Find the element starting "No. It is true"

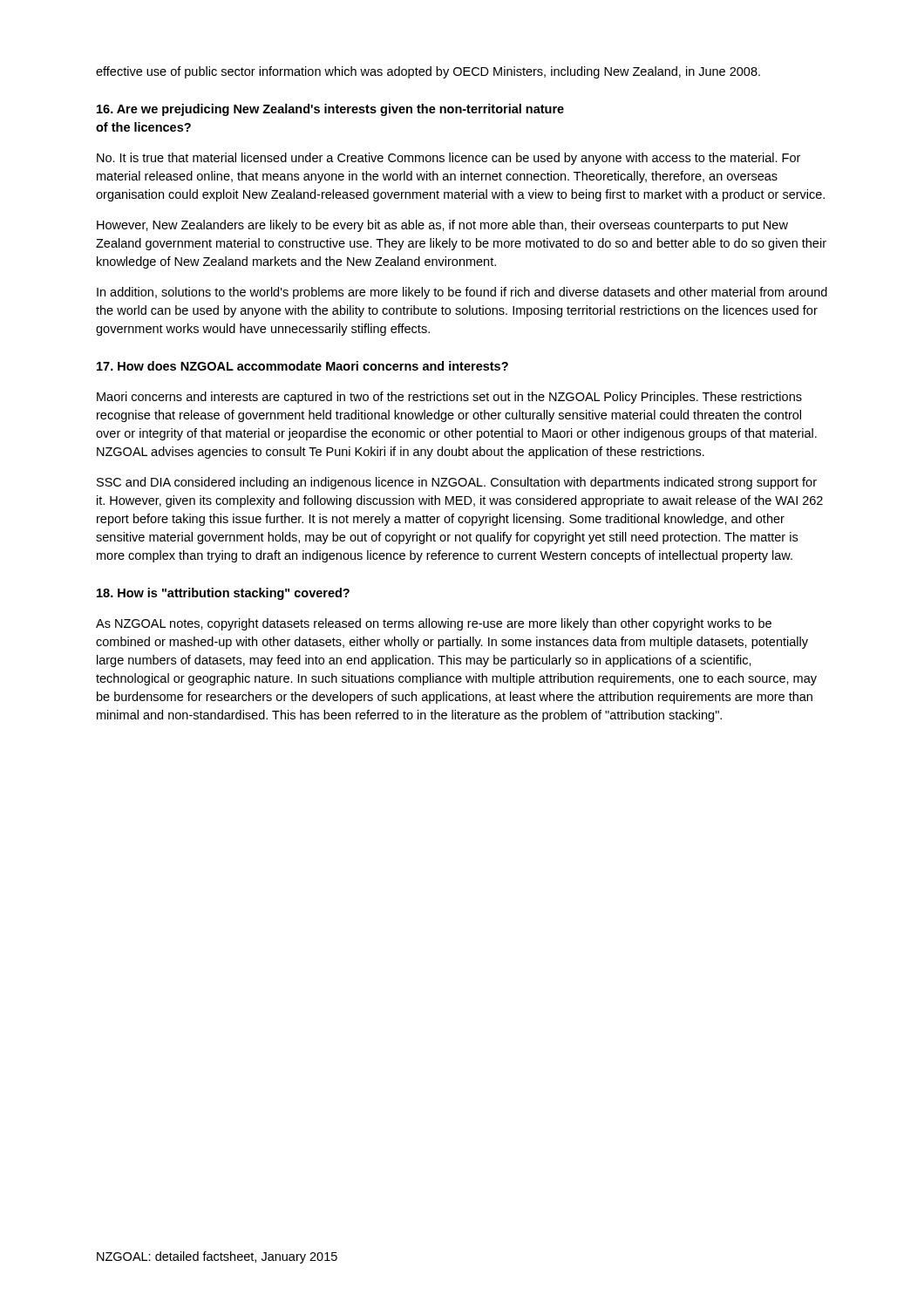click(461, 176)
